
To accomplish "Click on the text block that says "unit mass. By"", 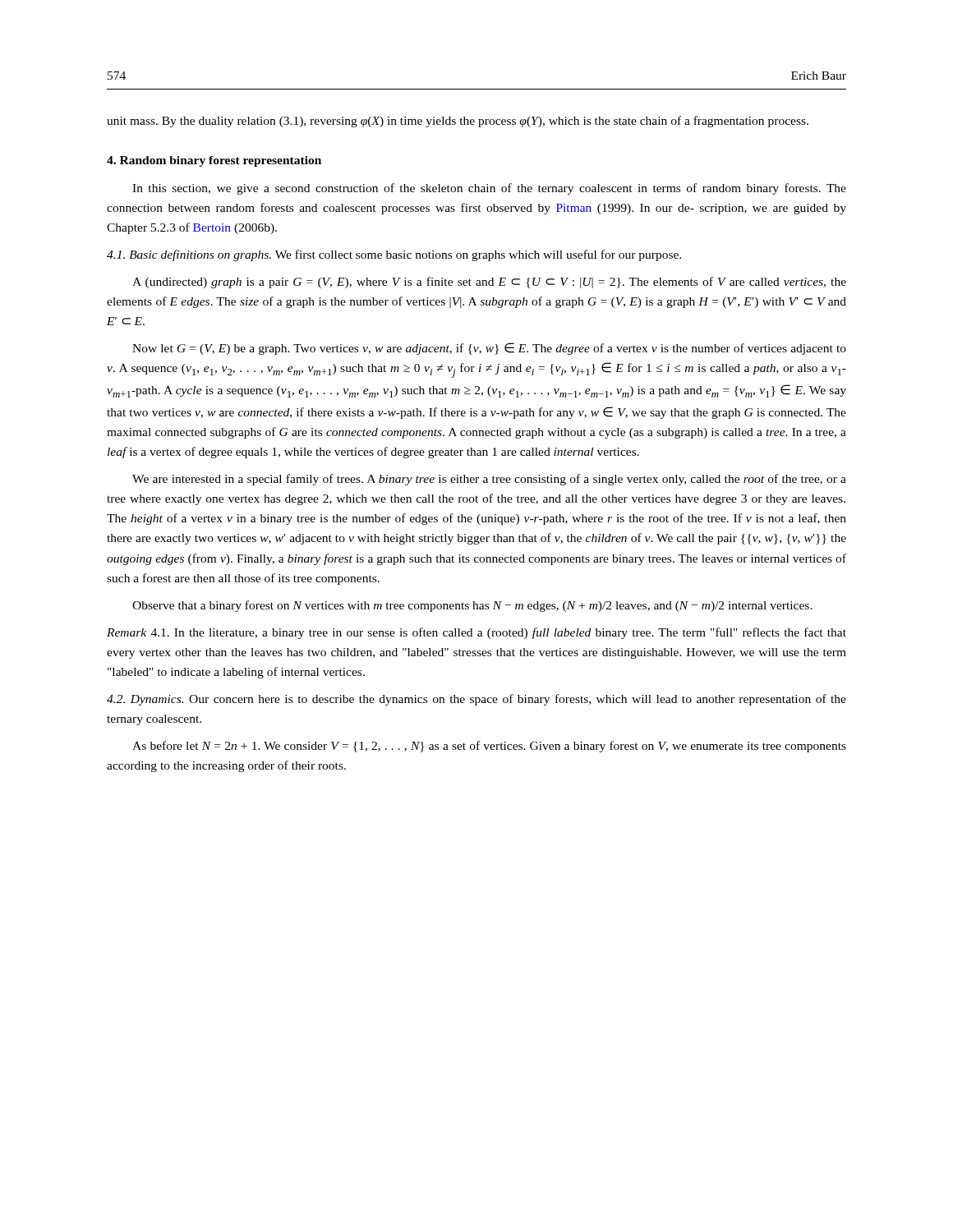I will (476, 121).
